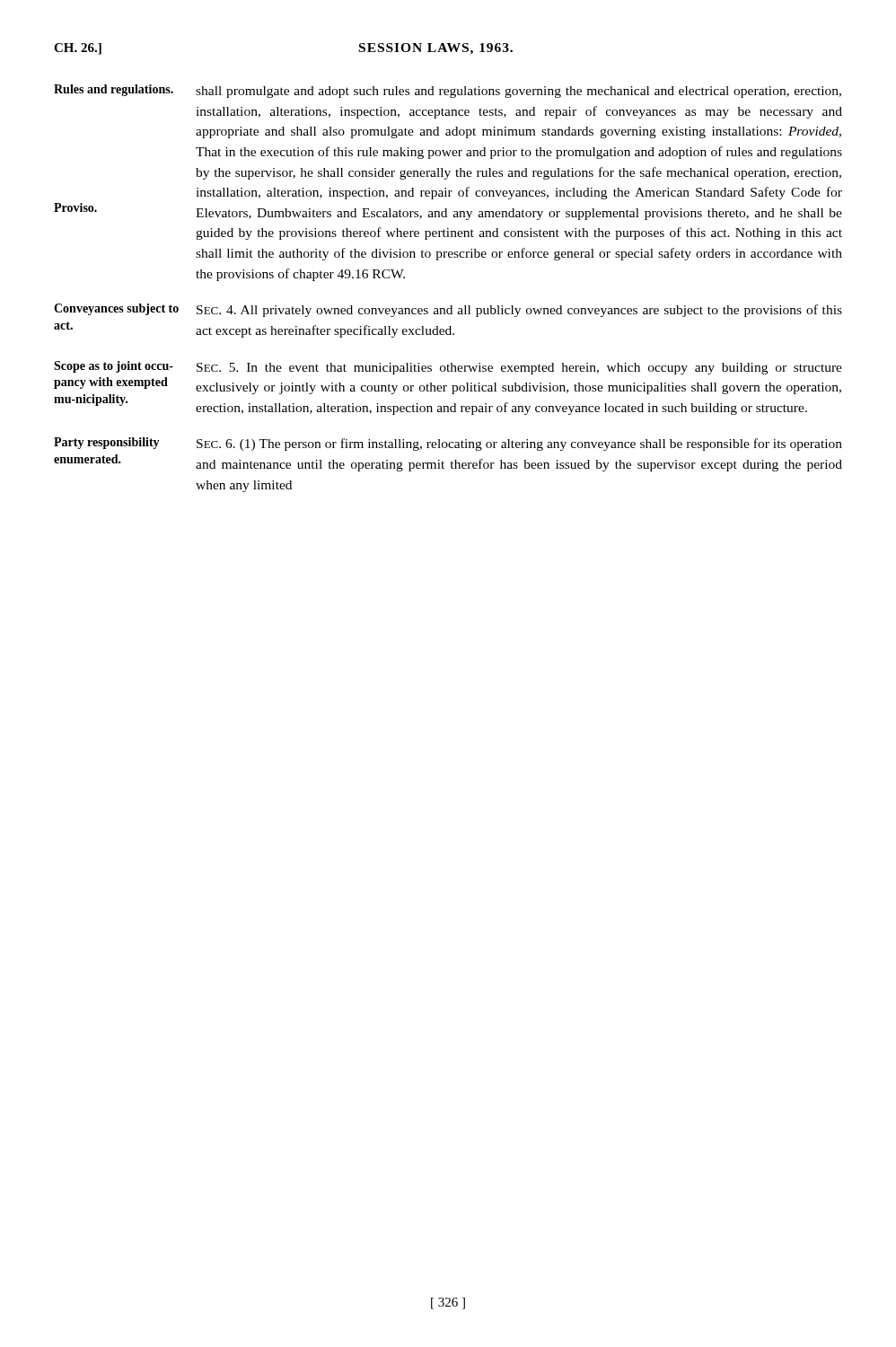The image size is (896, 1347).
Task: Point to the text starting "SEC. 5. In the event"
Action: click(519, 387)
